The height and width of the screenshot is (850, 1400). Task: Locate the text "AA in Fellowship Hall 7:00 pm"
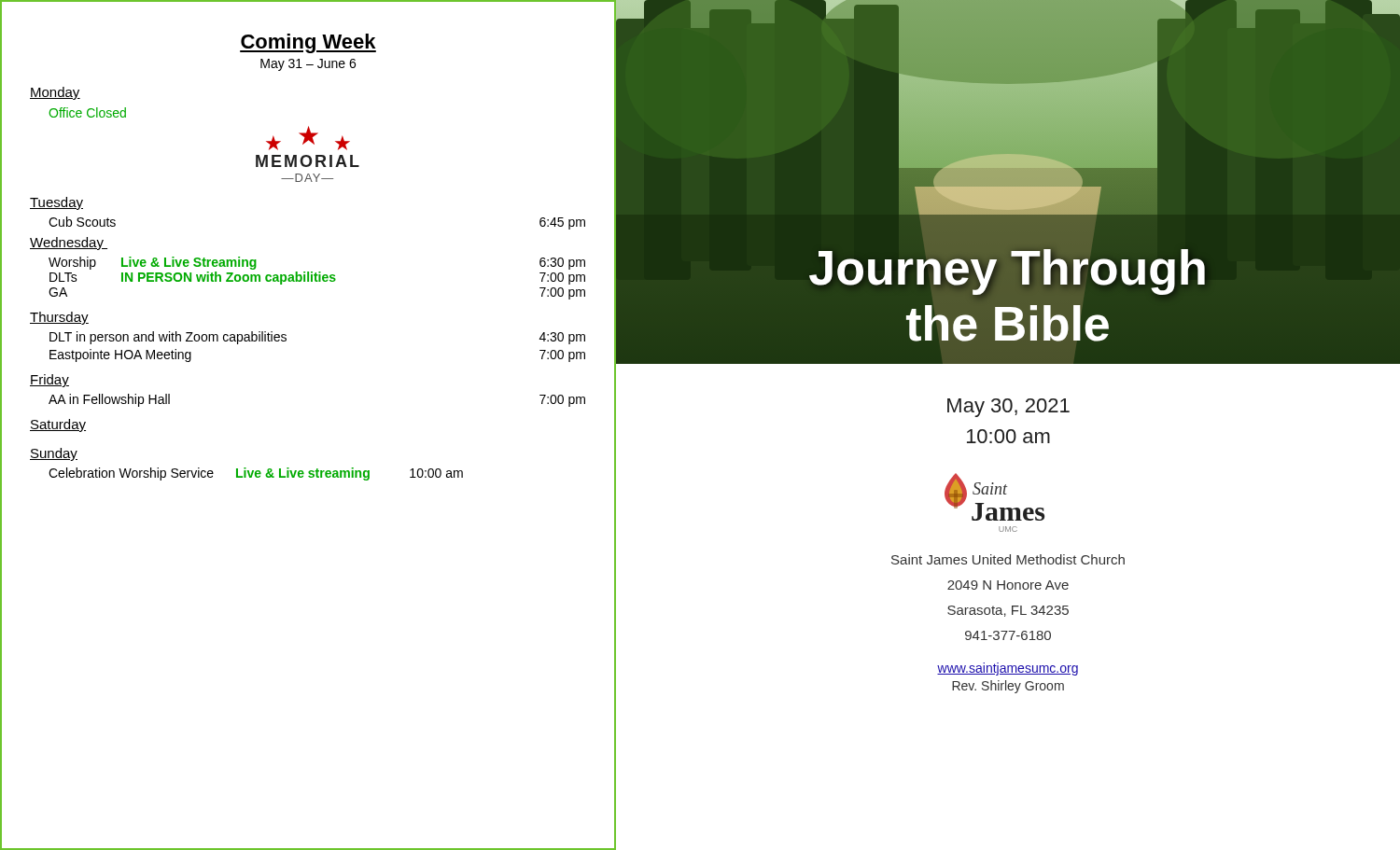coord(115,400)
